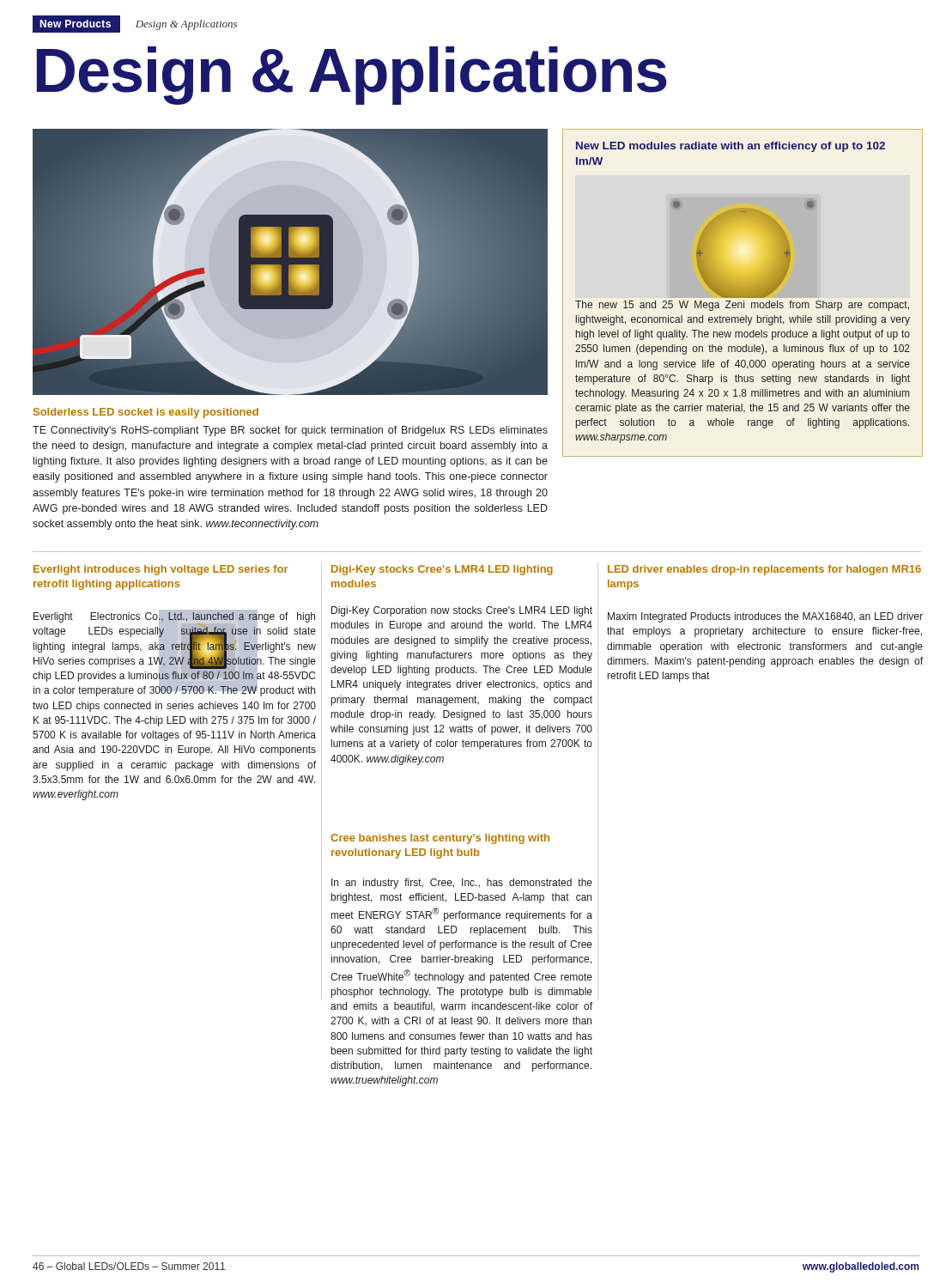Image resolution: width=952 pixels, height=1288 pixels.
Task: Find the text block that reads "Maxim Integrated Products introduces"
Action: tap(765, 647)
